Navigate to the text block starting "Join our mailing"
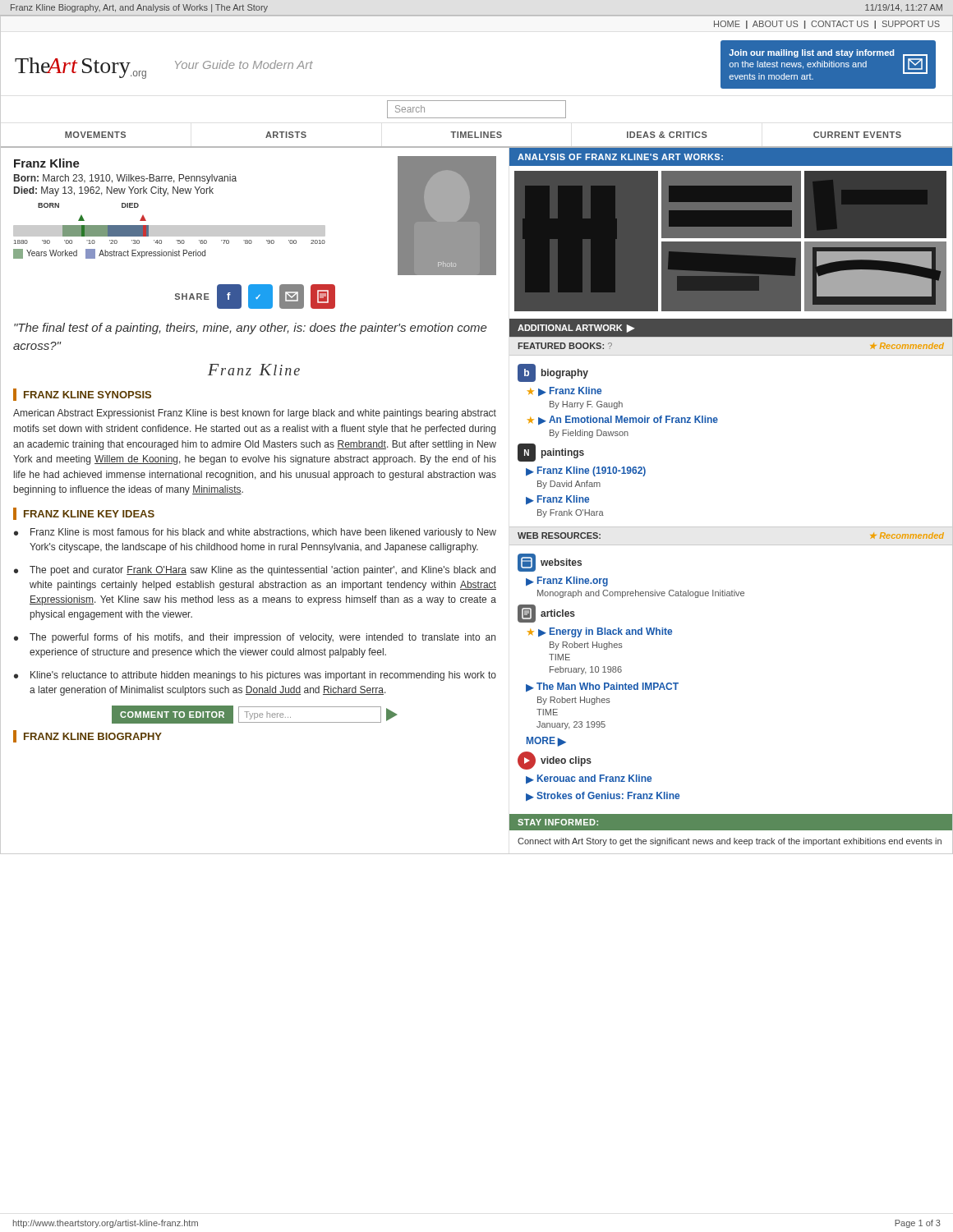This screenshot has width=953, height=1232. tap(828, 64)
